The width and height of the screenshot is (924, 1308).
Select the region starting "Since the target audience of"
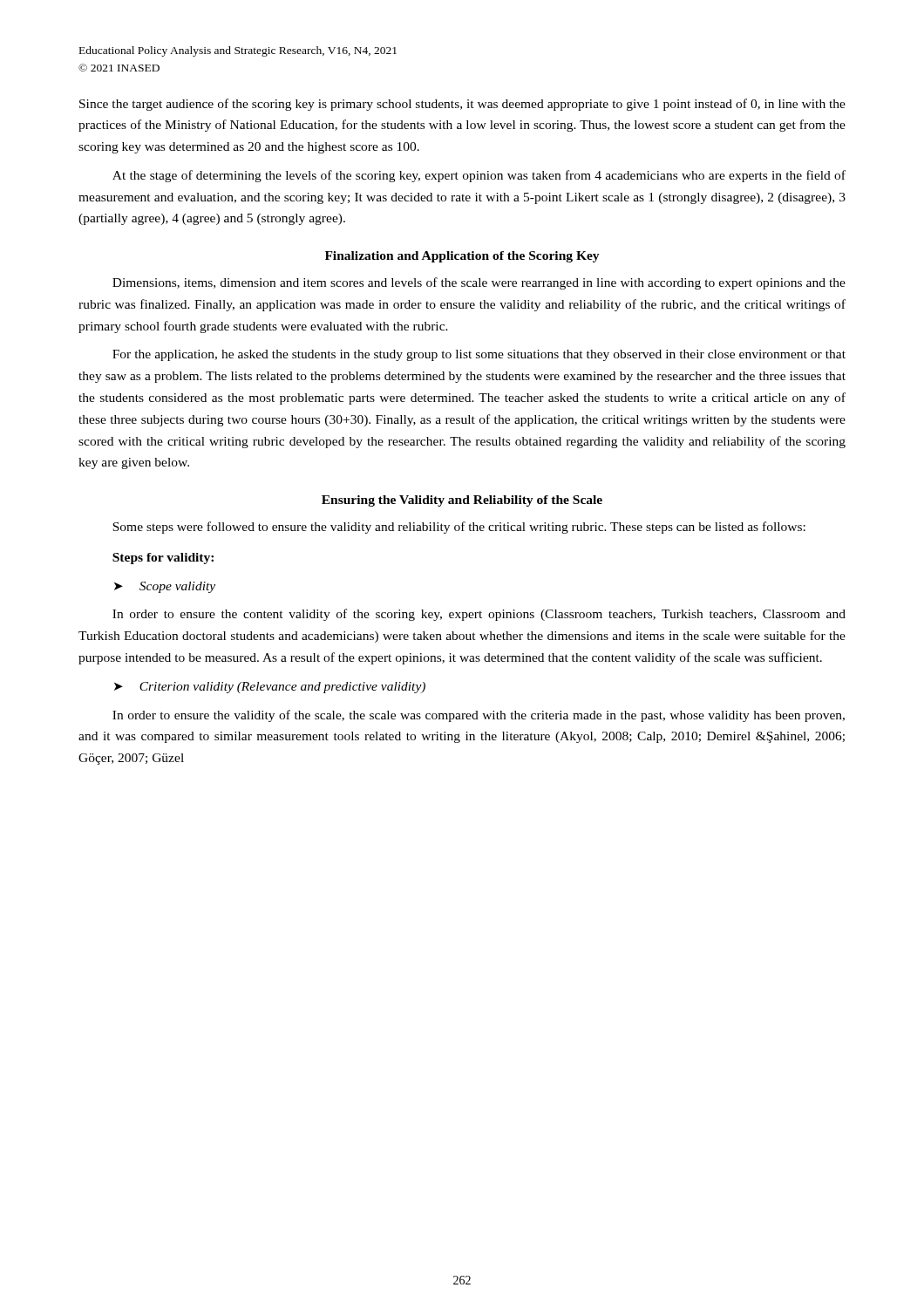click(462, 125)
